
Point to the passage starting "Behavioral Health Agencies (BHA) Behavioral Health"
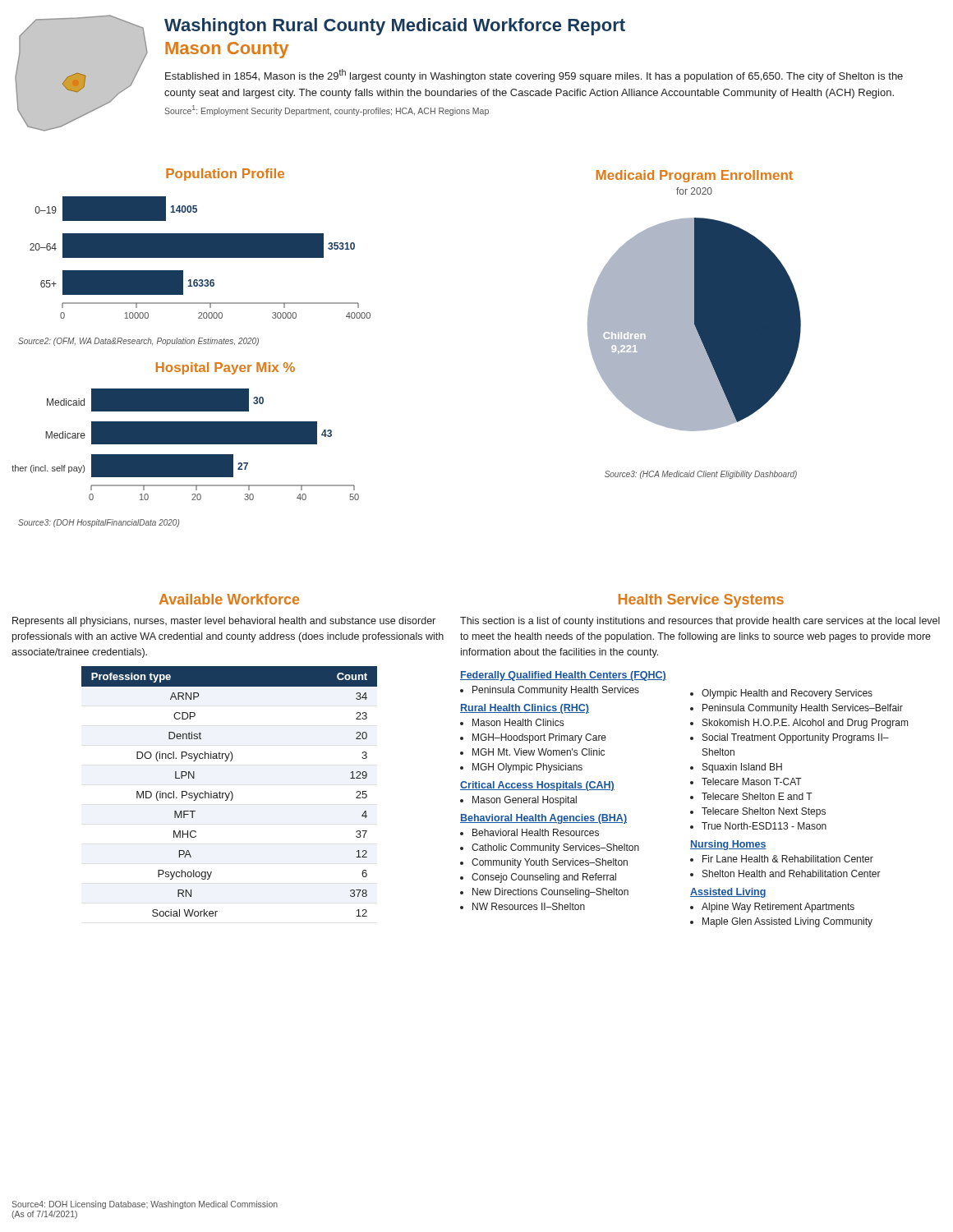pos(571,863)
